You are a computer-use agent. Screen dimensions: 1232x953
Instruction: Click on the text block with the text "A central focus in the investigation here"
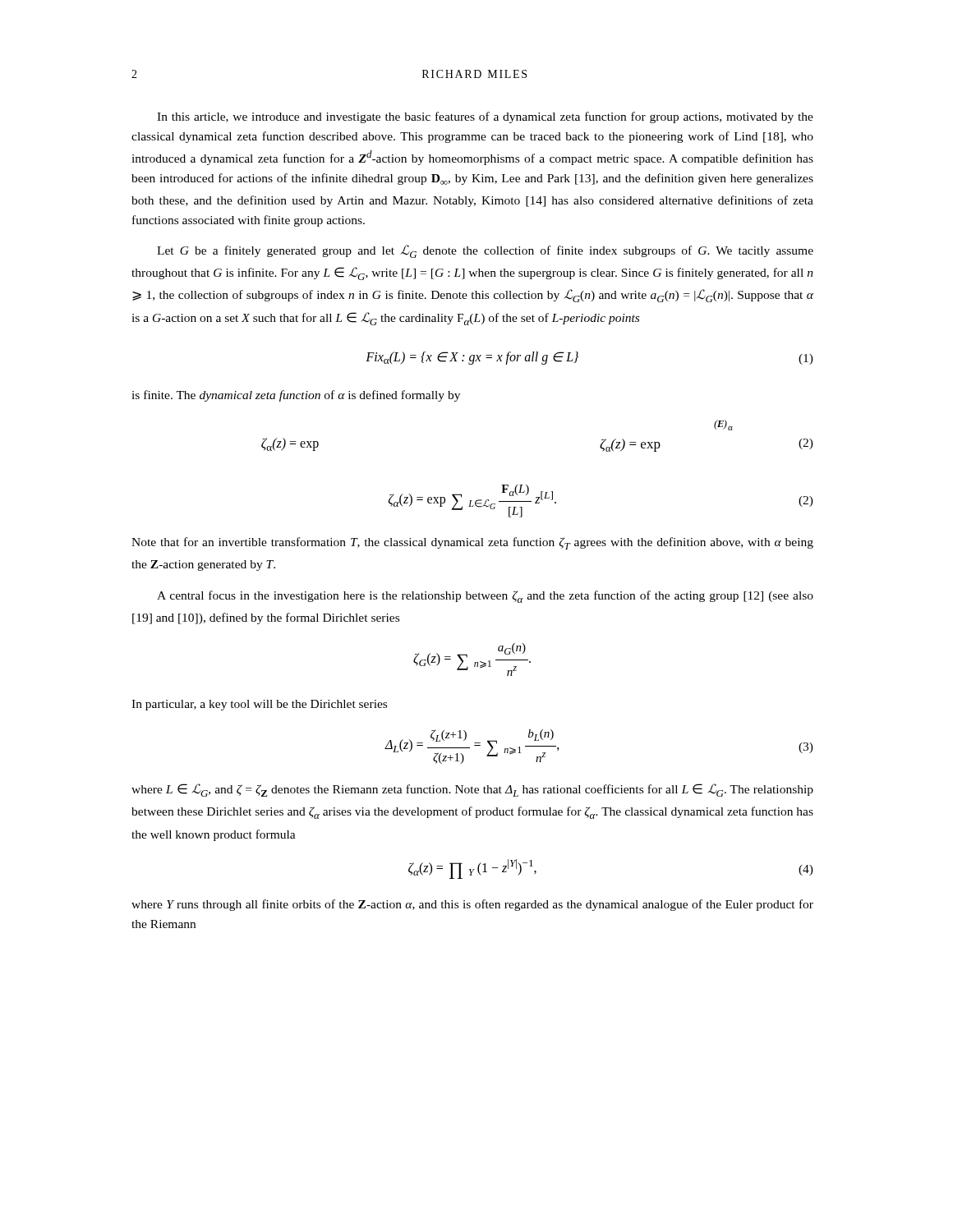(472, 606)
